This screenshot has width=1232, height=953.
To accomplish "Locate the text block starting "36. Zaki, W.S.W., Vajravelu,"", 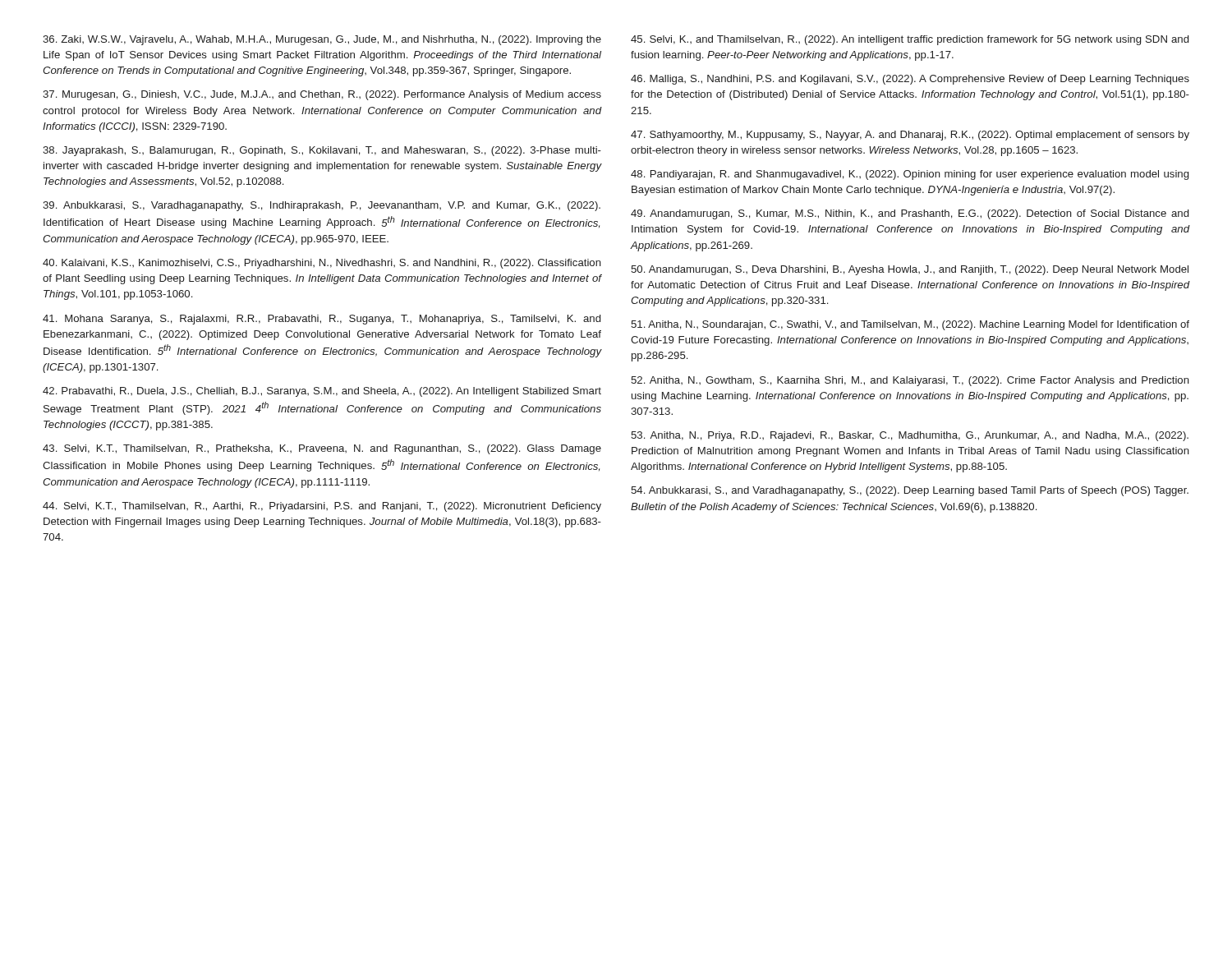I will pyautogui.click(x=322, y=55).
